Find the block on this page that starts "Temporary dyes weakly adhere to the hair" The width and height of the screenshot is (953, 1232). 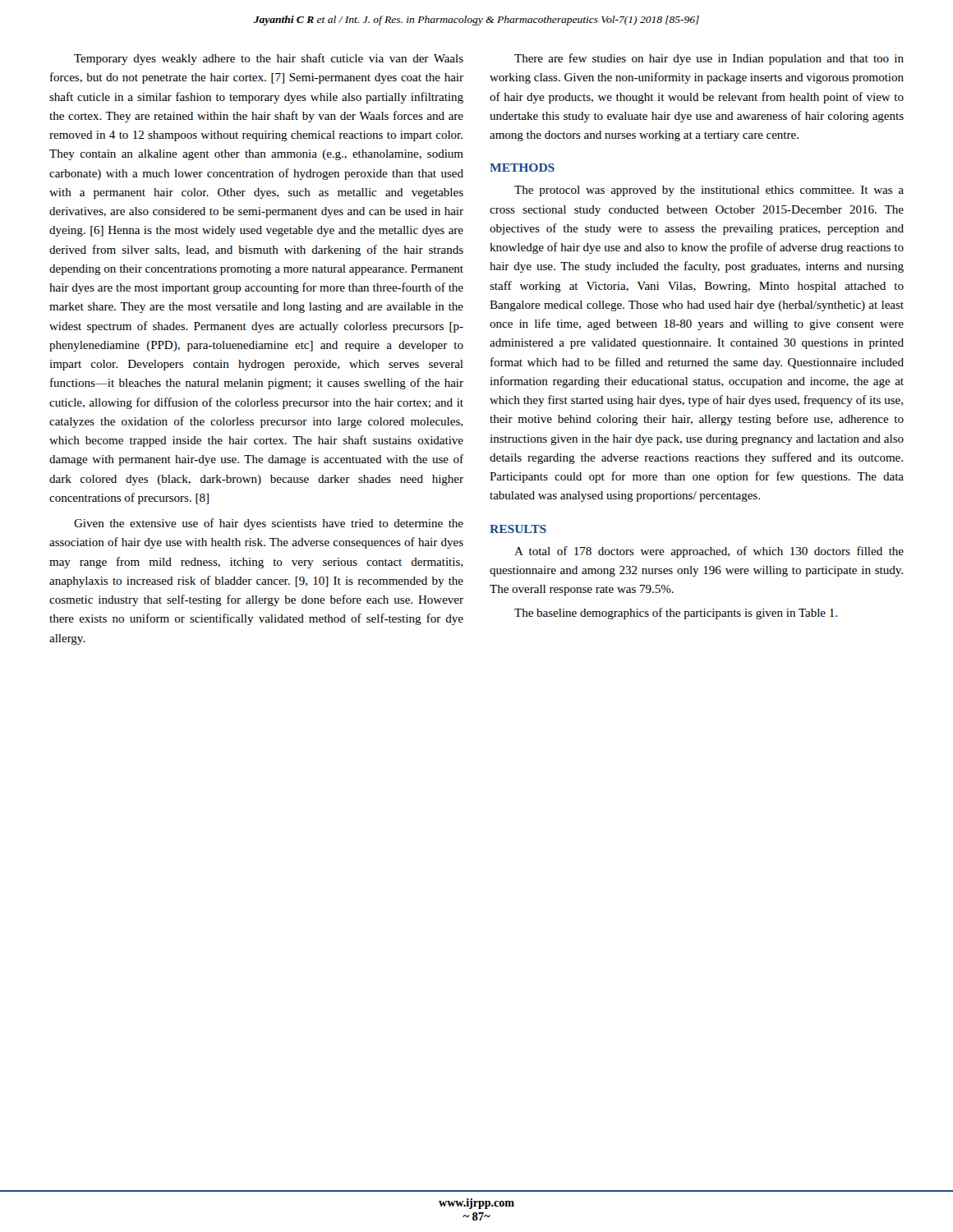pos(256,278)
